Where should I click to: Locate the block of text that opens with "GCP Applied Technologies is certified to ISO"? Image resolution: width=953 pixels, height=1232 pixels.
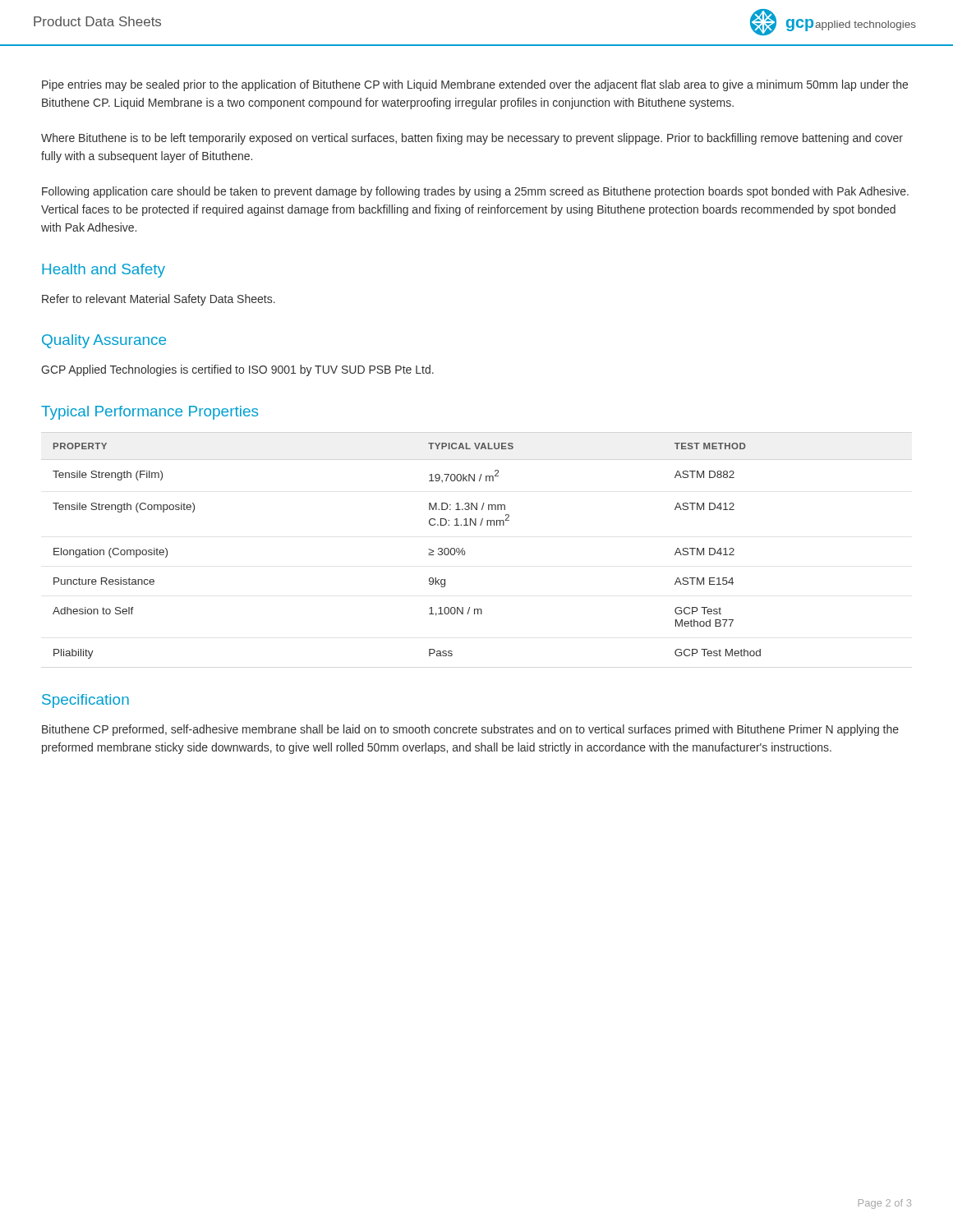[x=238, y=370]
